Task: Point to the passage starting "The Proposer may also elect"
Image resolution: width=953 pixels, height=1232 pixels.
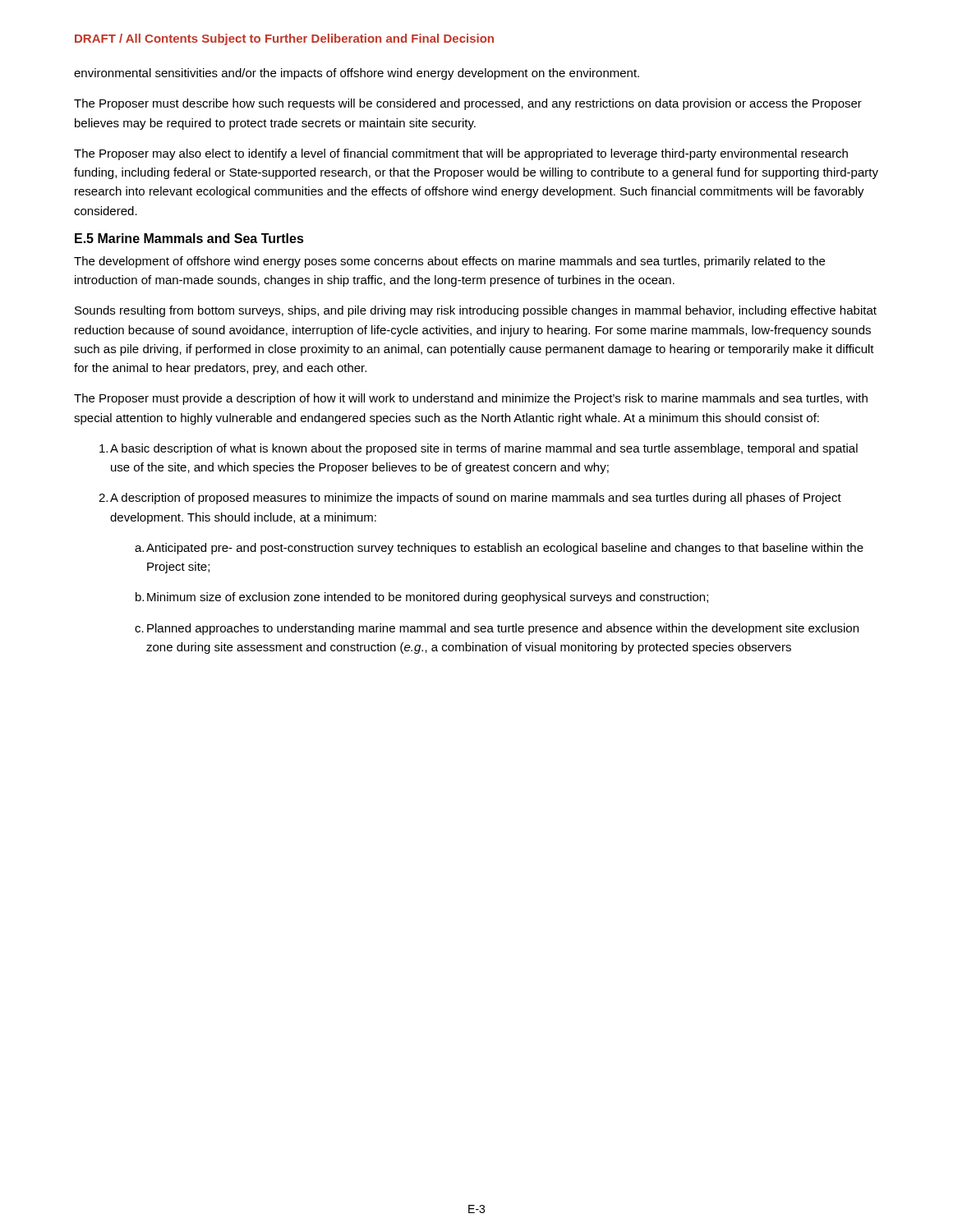Action: coord(476,182)
